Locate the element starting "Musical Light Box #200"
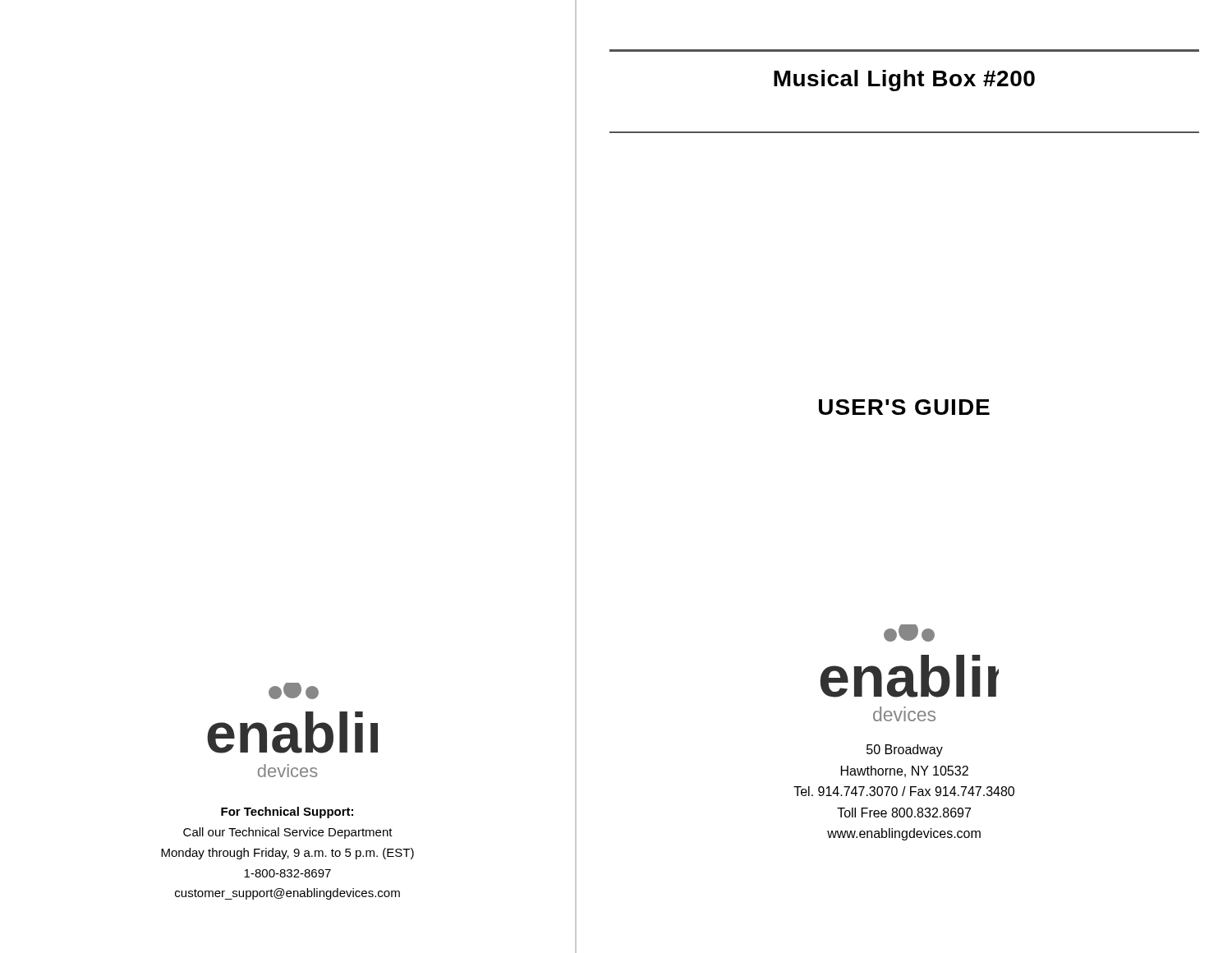The height and width of the screenshot is (953, 1232). pos(904,78)
